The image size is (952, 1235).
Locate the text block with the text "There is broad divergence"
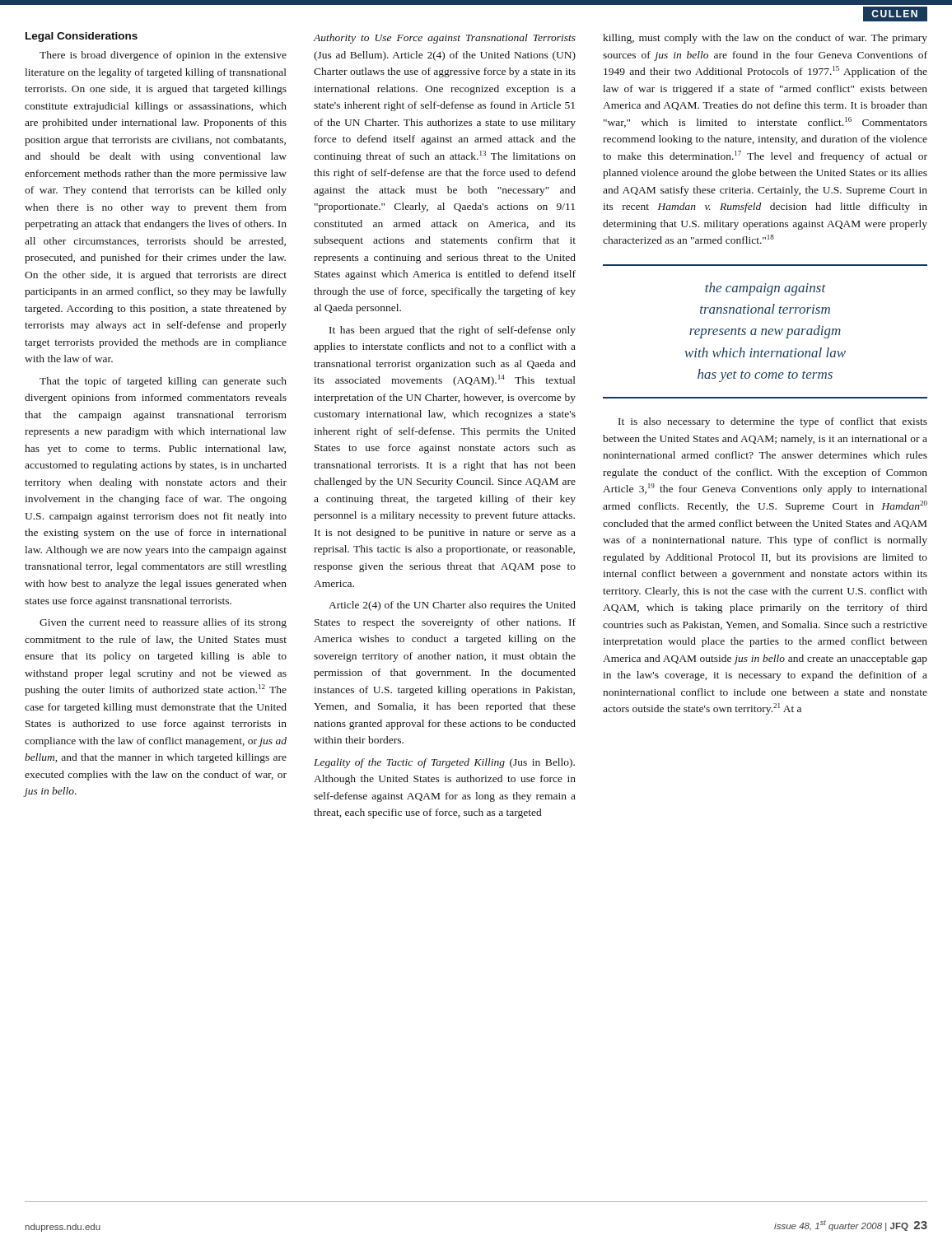click(156, 207)
